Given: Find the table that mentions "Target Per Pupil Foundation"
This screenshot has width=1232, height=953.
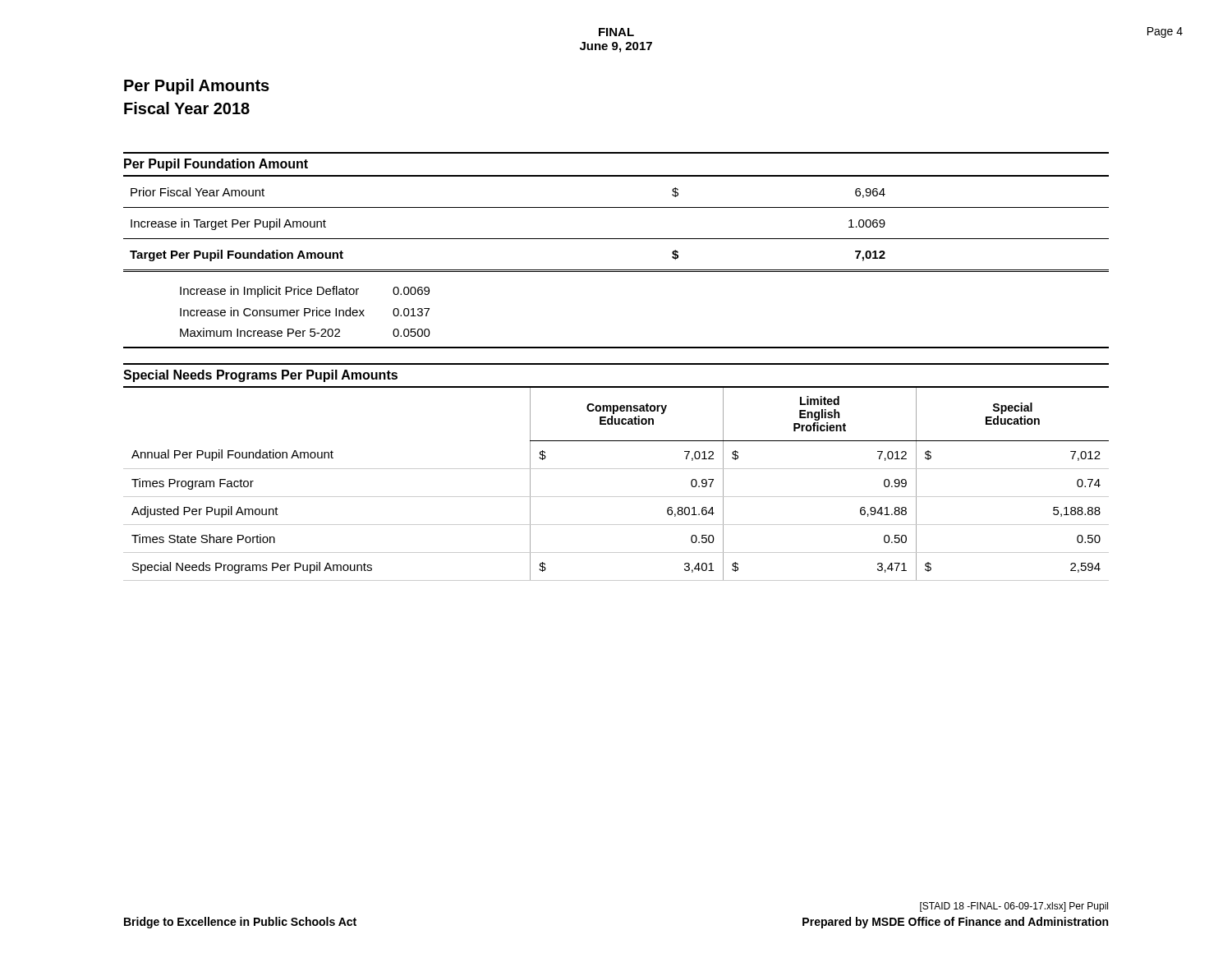Looking at the screenshot, I should [x=616, y=262].
